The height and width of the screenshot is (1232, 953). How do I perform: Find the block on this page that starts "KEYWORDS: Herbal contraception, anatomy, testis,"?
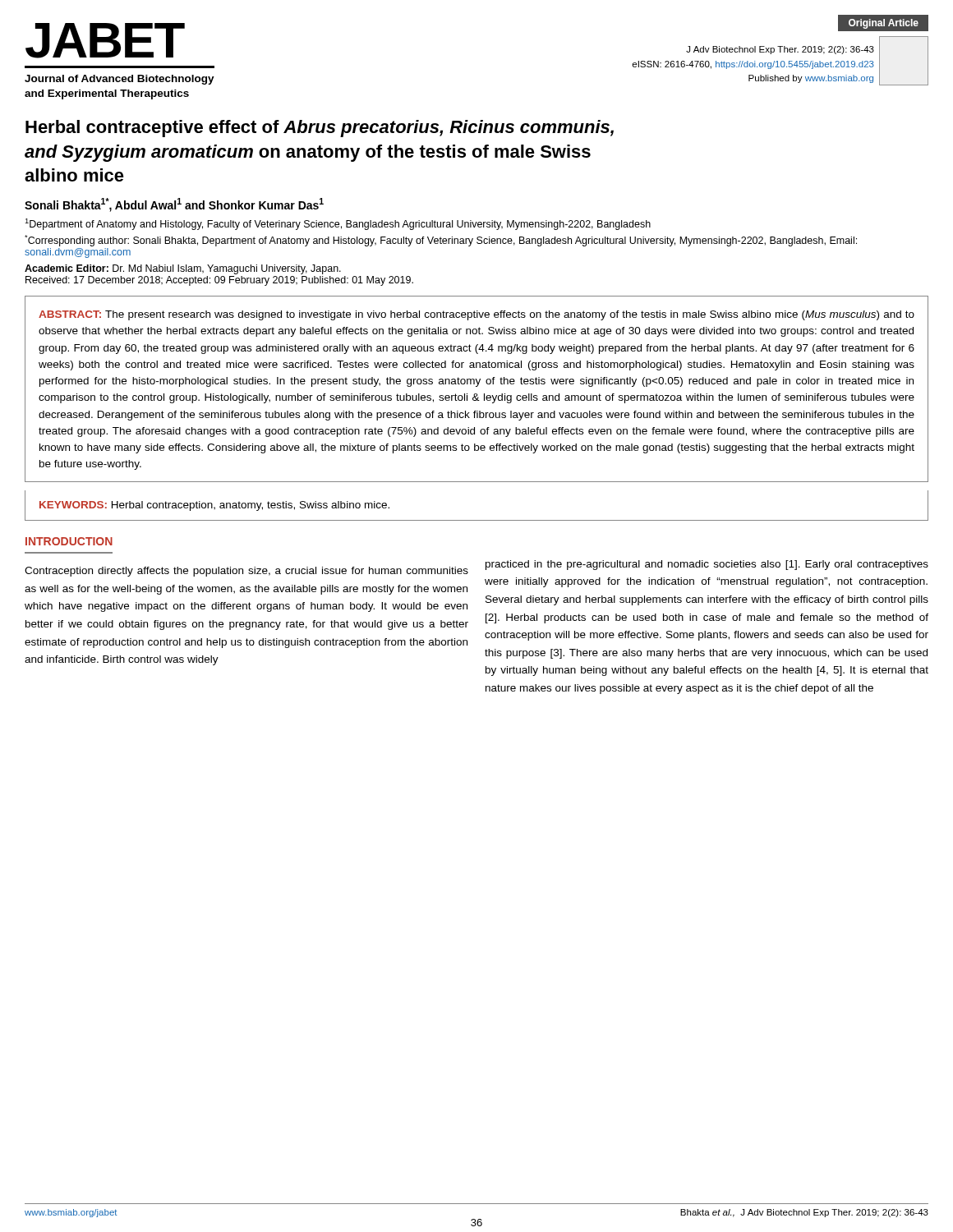click(214, 504)
